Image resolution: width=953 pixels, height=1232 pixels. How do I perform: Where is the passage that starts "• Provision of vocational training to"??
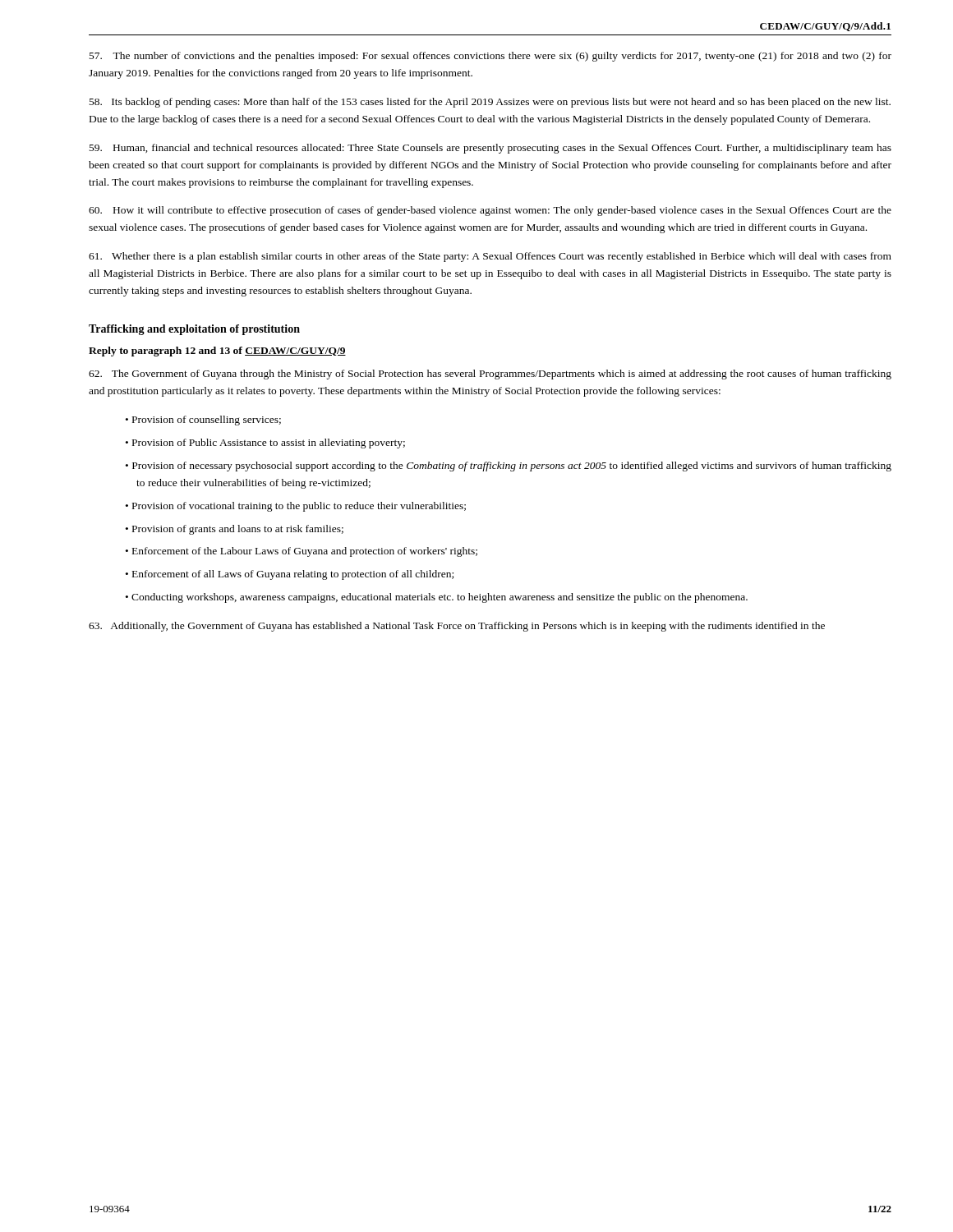pyautogui.click(x=296, y=505)
